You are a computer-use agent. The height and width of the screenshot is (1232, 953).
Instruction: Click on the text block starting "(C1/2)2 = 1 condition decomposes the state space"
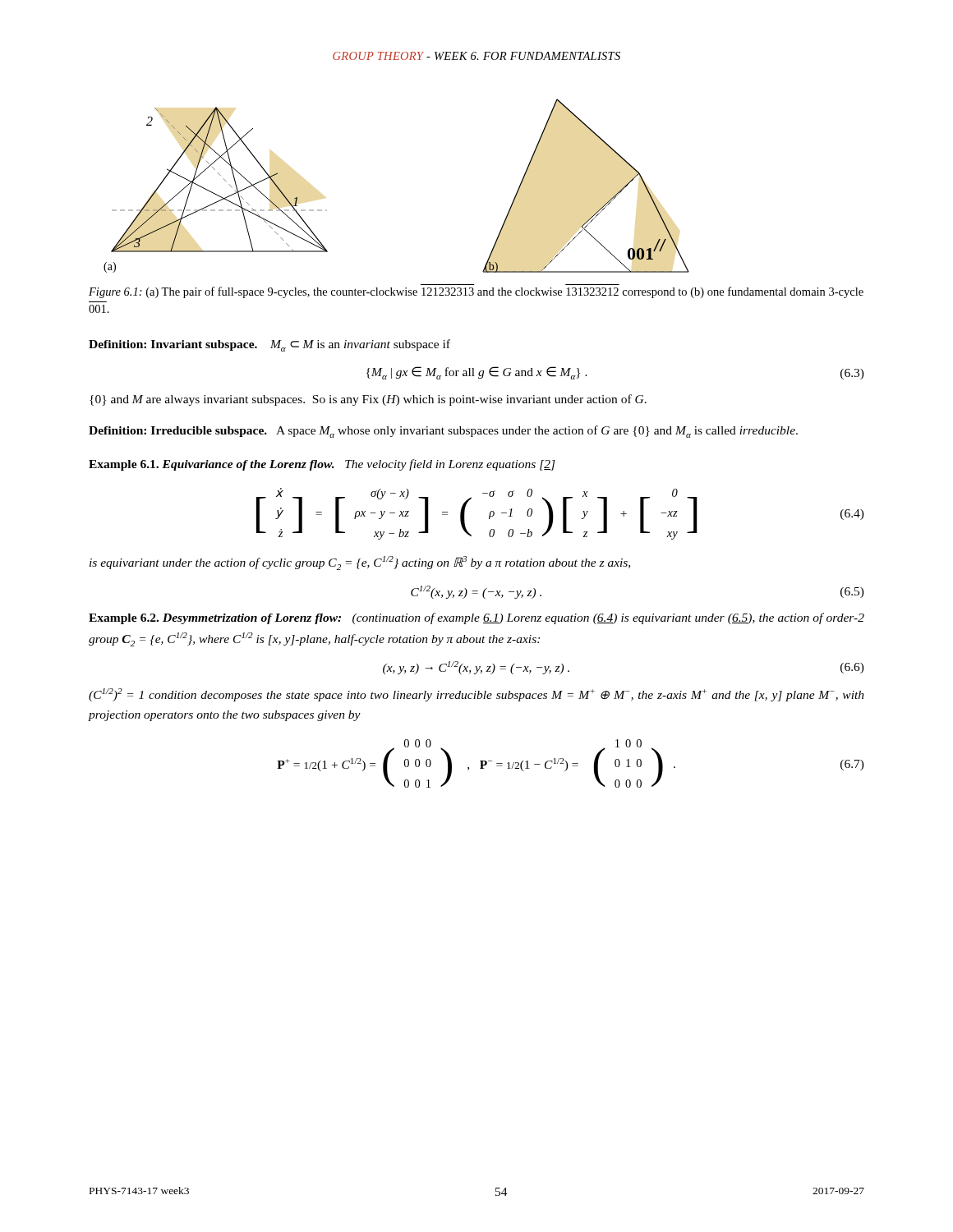click(x=476, y=703)
